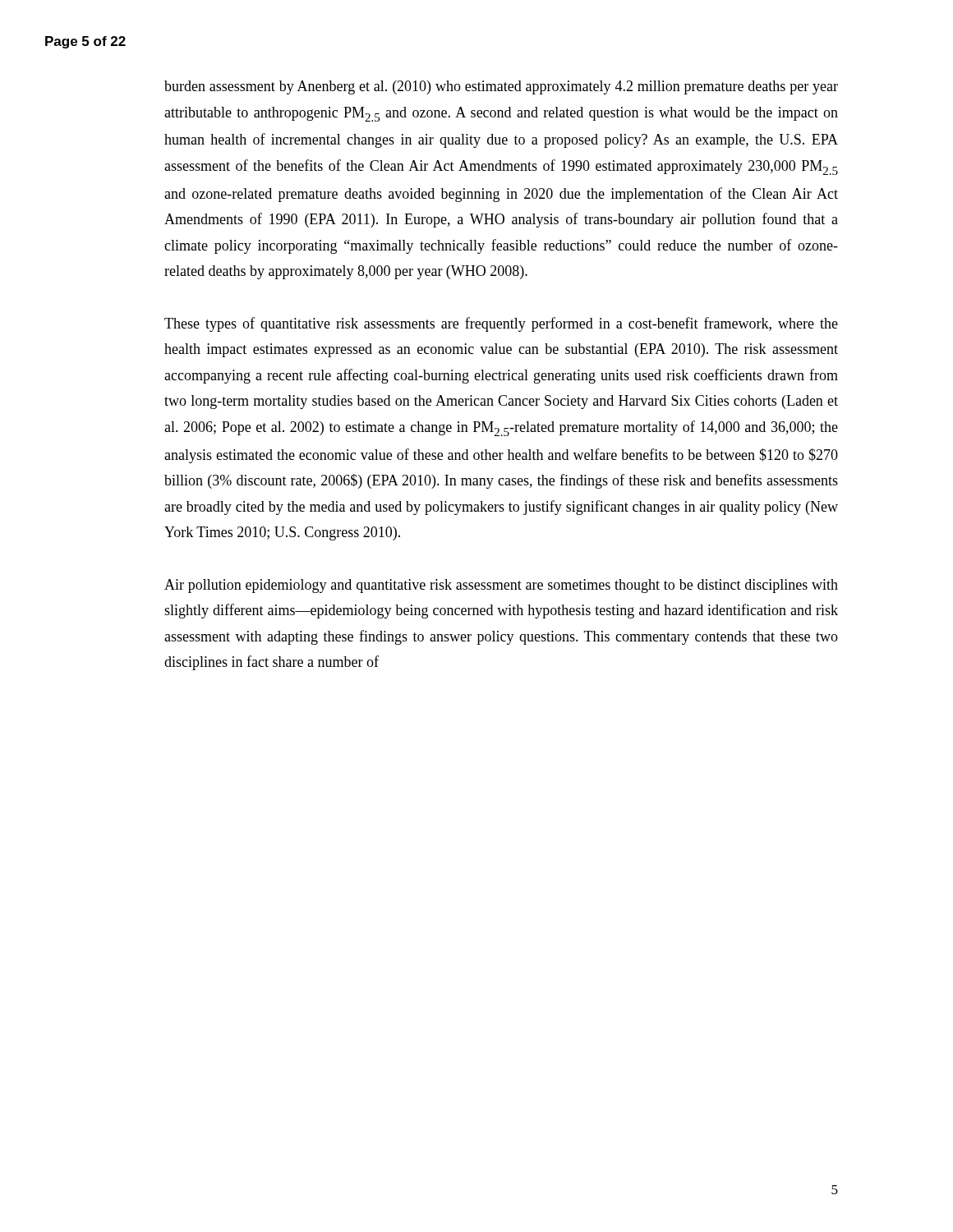Locate the text block that reads "These types of quantitative risk"
Viewport: 953px width, 1232px height.
click(501, 428)
